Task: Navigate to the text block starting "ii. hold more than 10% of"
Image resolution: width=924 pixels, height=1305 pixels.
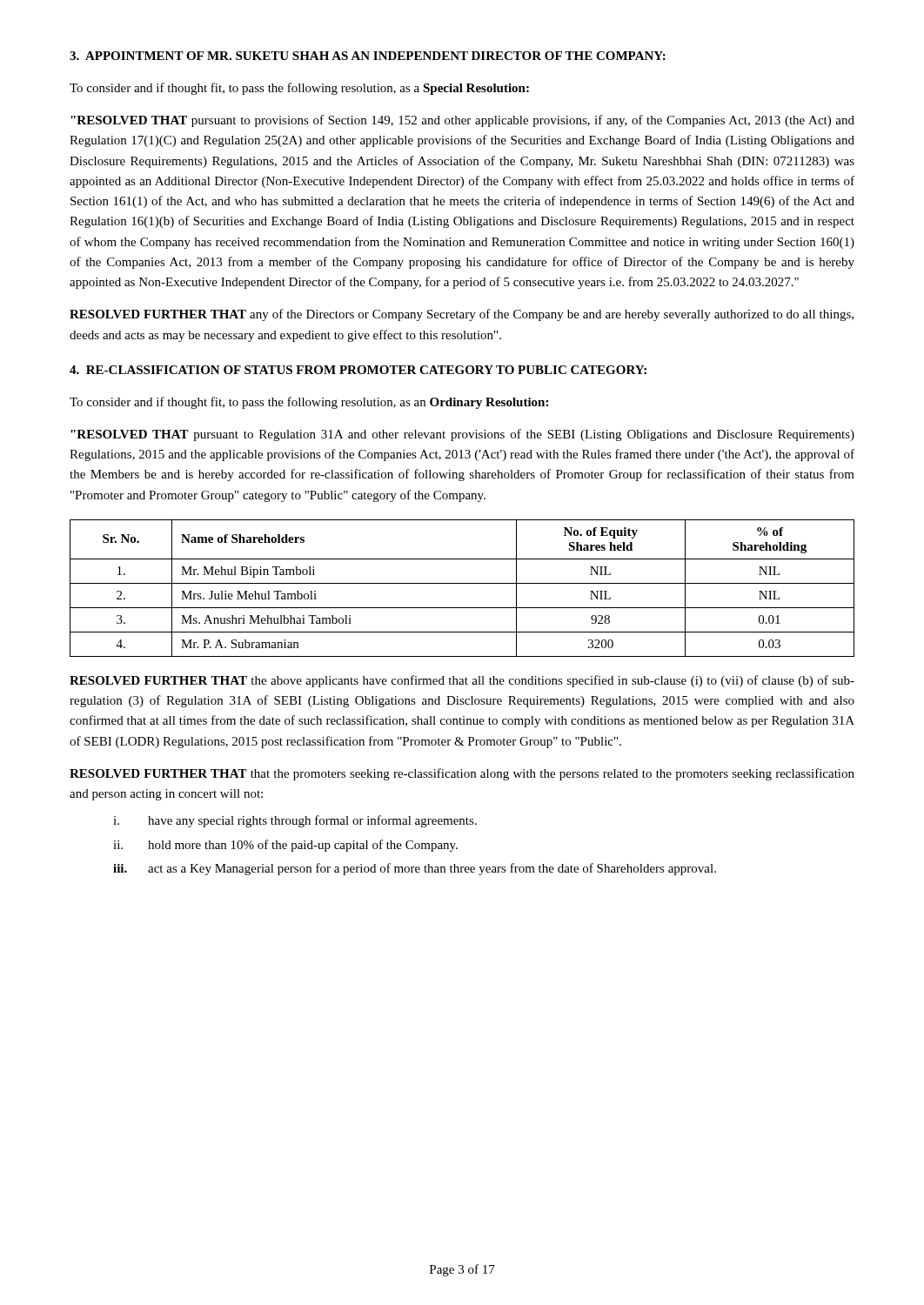Action: (x=285, y=846)
